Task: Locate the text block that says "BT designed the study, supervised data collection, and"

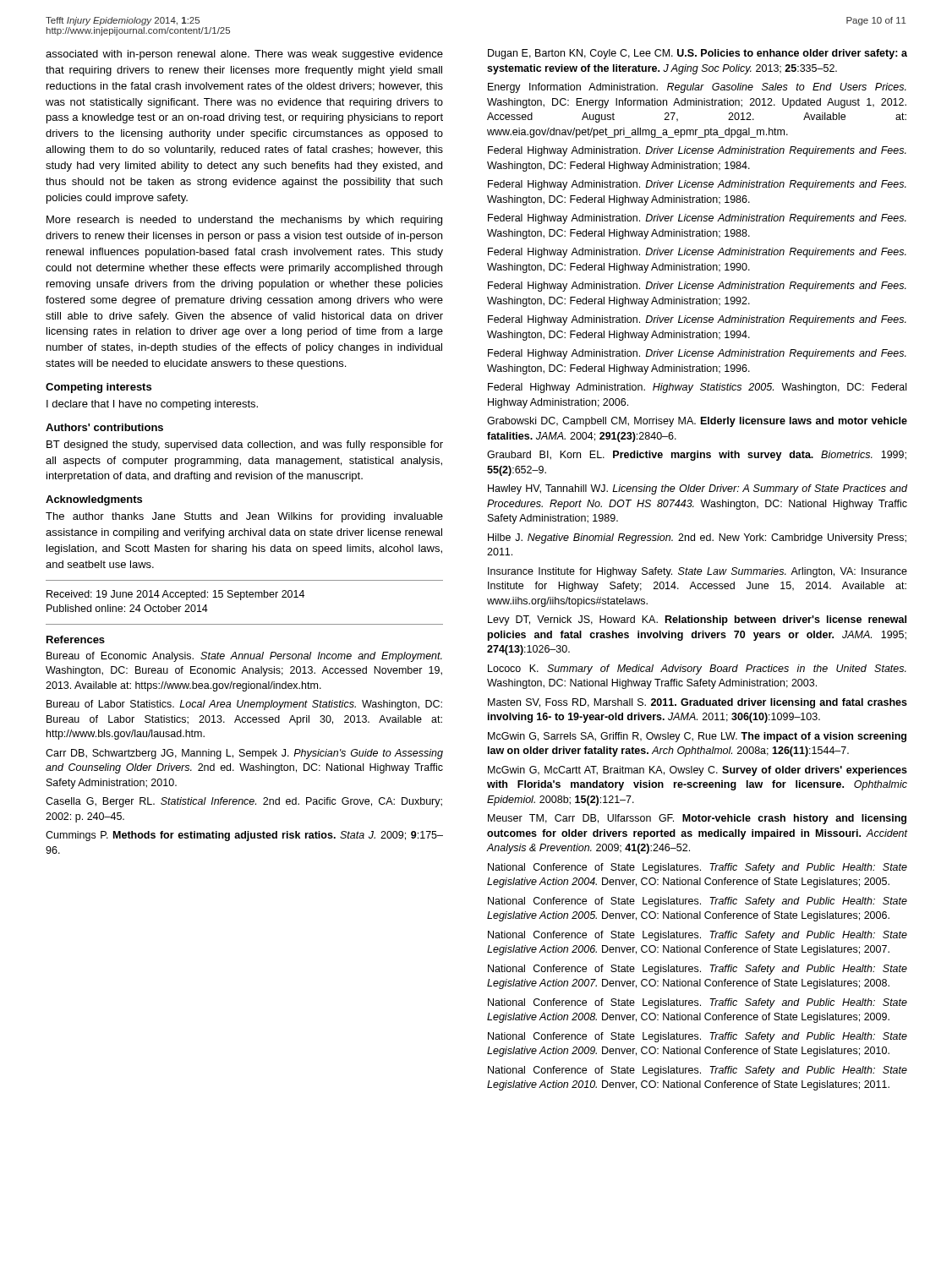Action: 244,461
